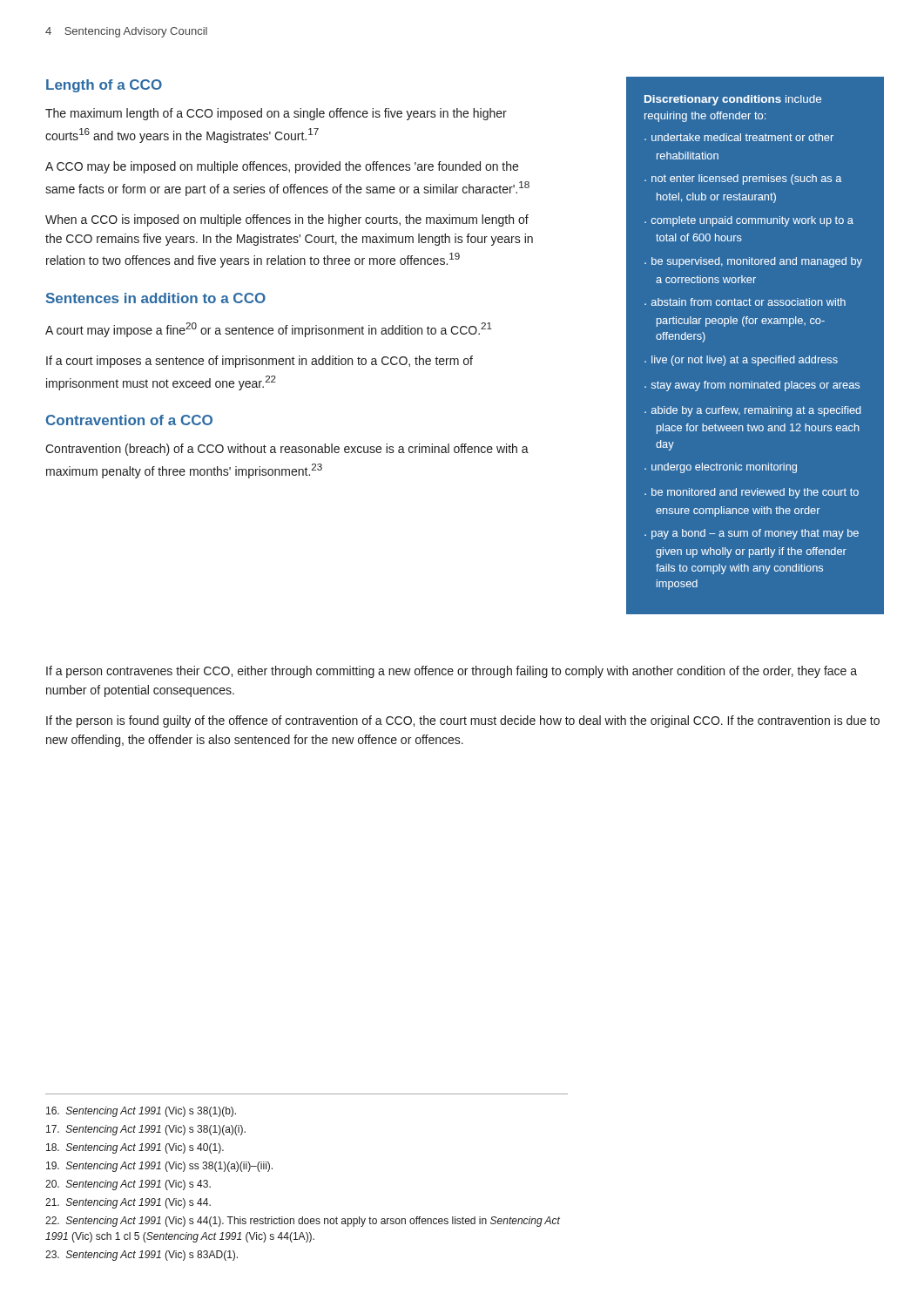Navigate to the text starting "Sentencing Act 1991 (Vic) s 38(1)(a)(i)."
This screenshot has width=924, height=1307.
146,1129
